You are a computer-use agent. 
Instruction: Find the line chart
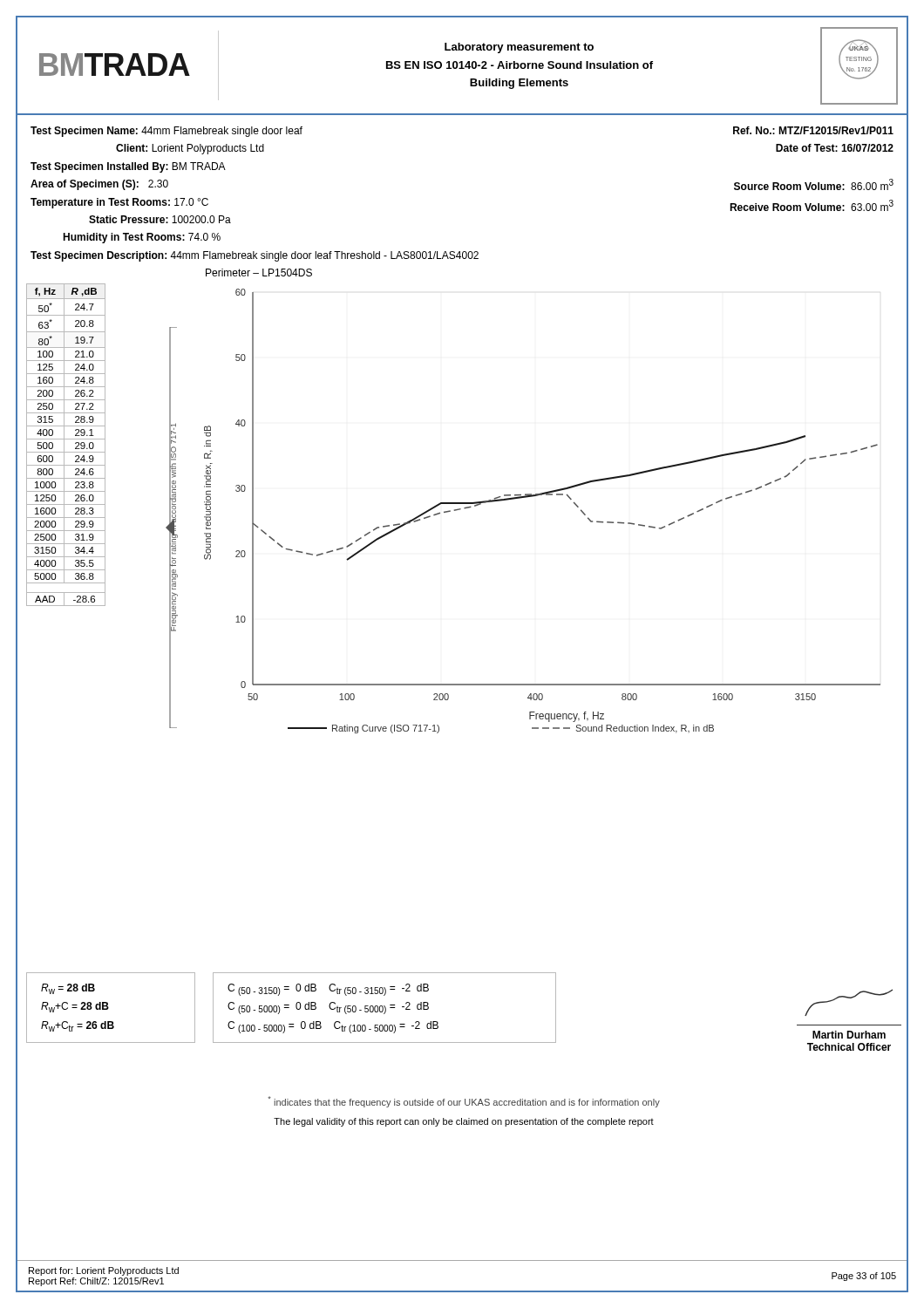coord(549,523)
